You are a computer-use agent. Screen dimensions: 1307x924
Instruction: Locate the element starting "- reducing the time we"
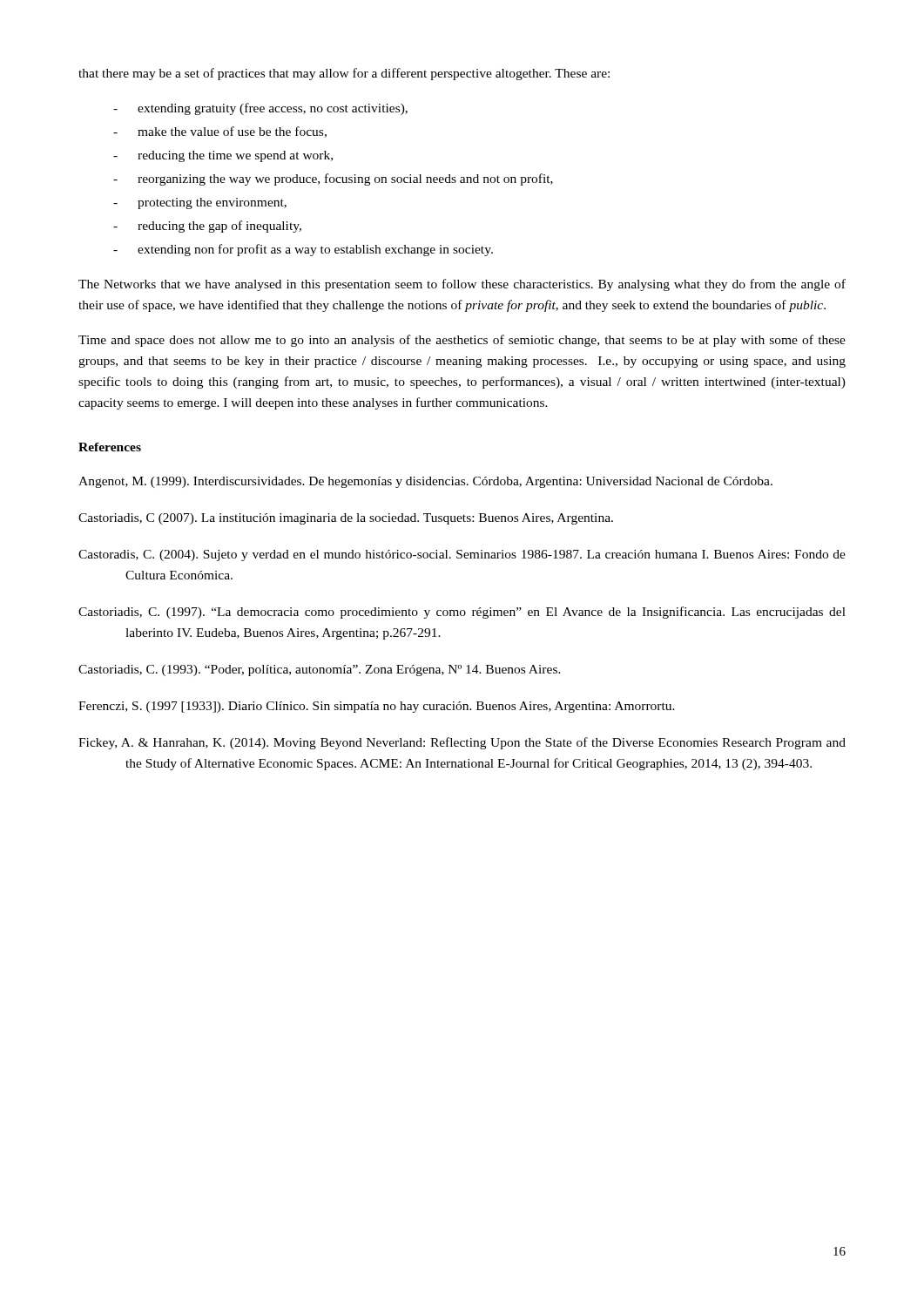pyautogui.click(x=223, y=156)
